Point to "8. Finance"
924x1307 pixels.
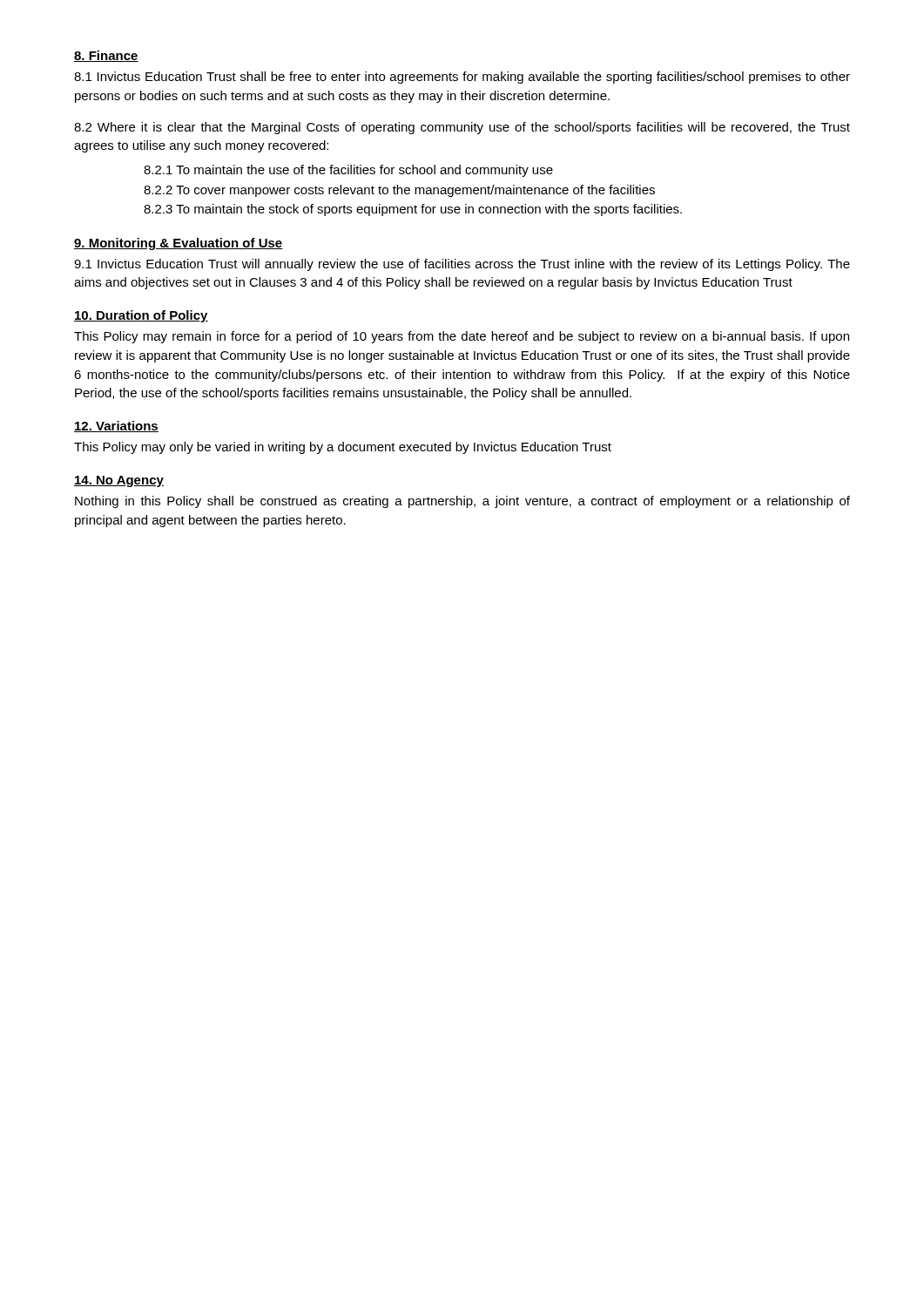tap(106, 55)
